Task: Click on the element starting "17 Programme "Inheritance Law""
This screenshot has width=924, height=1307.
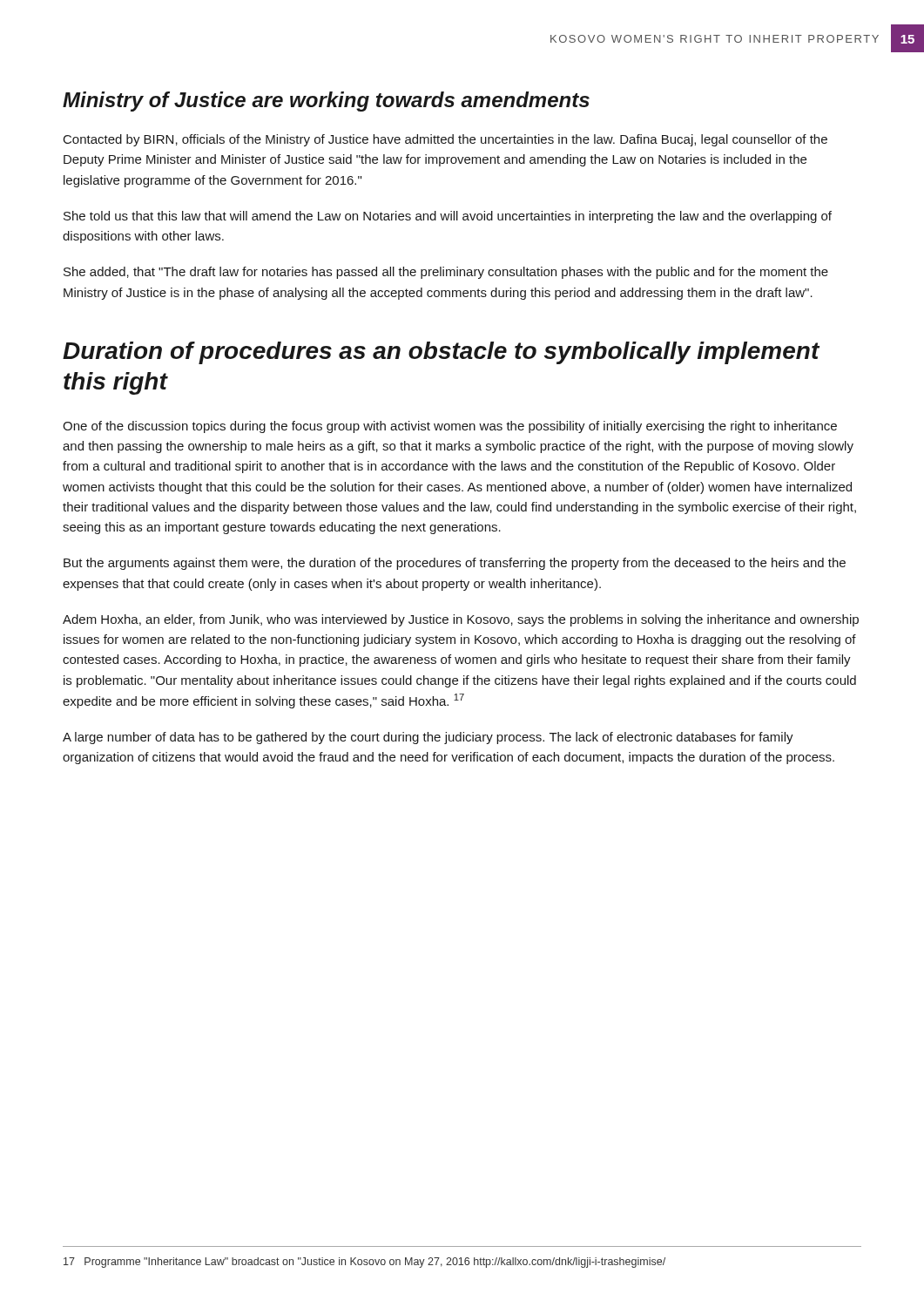Action: (364, 1262)
